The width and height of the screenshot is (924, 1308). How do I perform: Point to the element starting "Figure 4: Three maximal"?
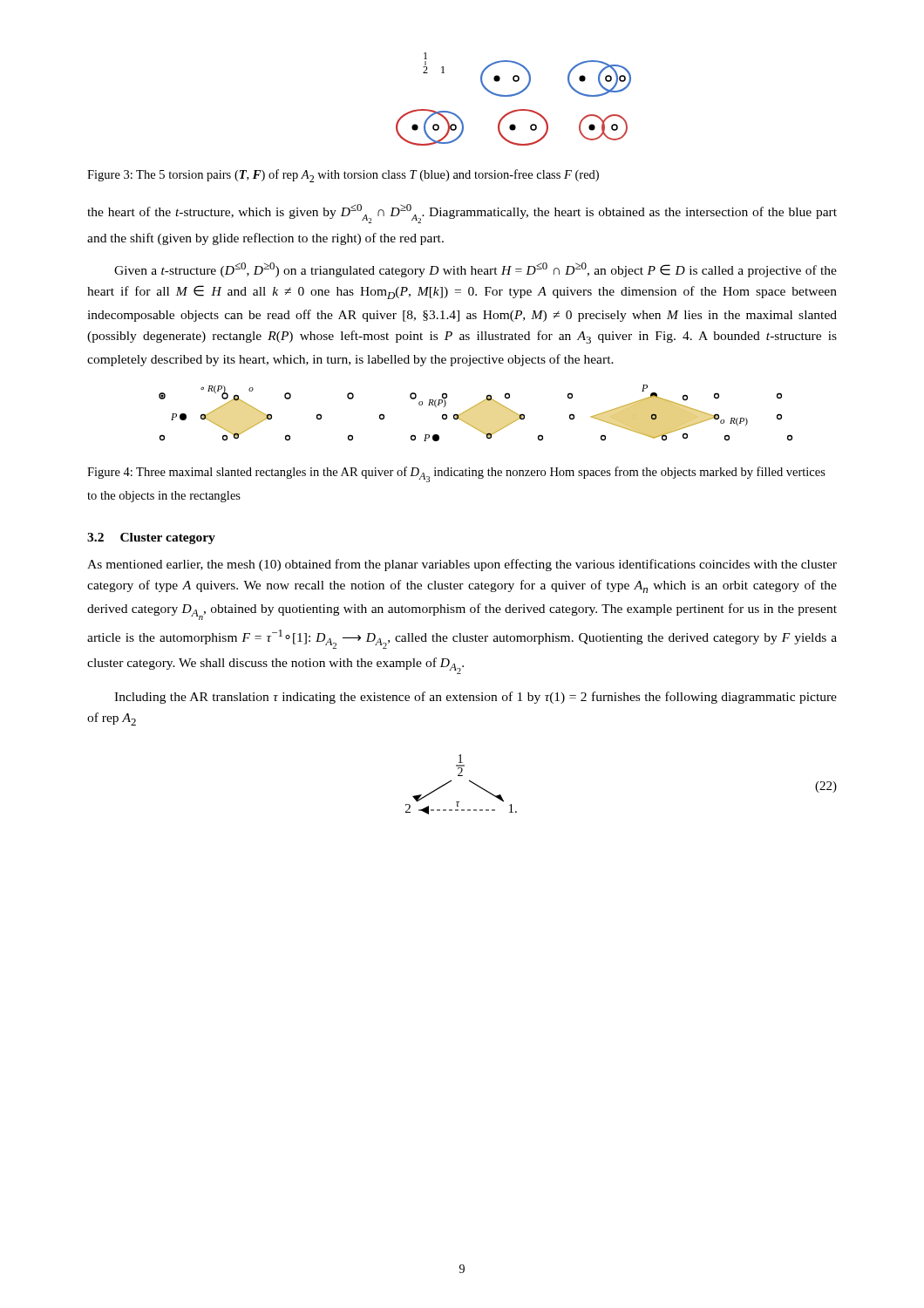pos(456,484)
